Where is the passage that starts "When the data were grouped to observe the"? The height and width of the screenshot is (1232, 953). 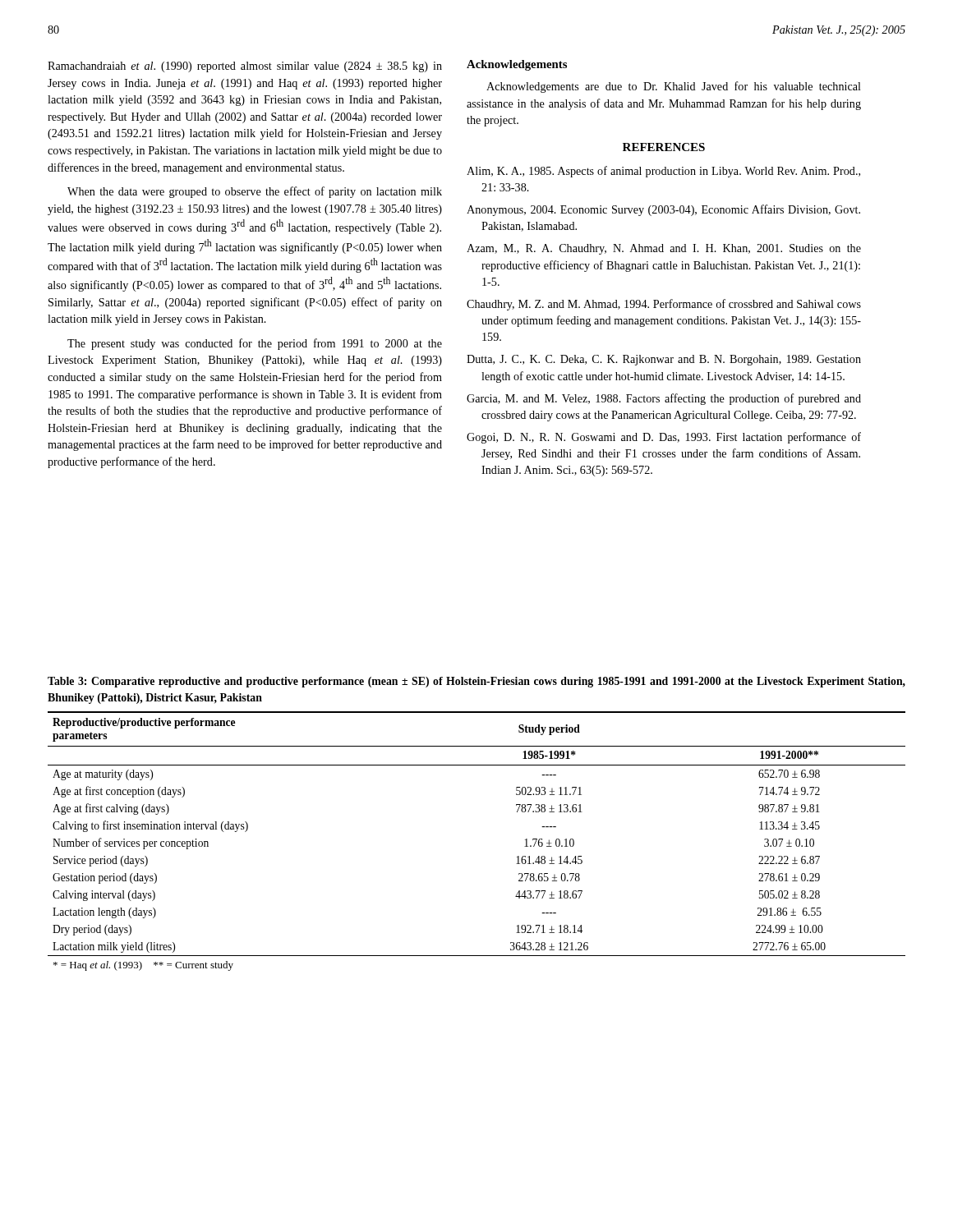point(245,255)
